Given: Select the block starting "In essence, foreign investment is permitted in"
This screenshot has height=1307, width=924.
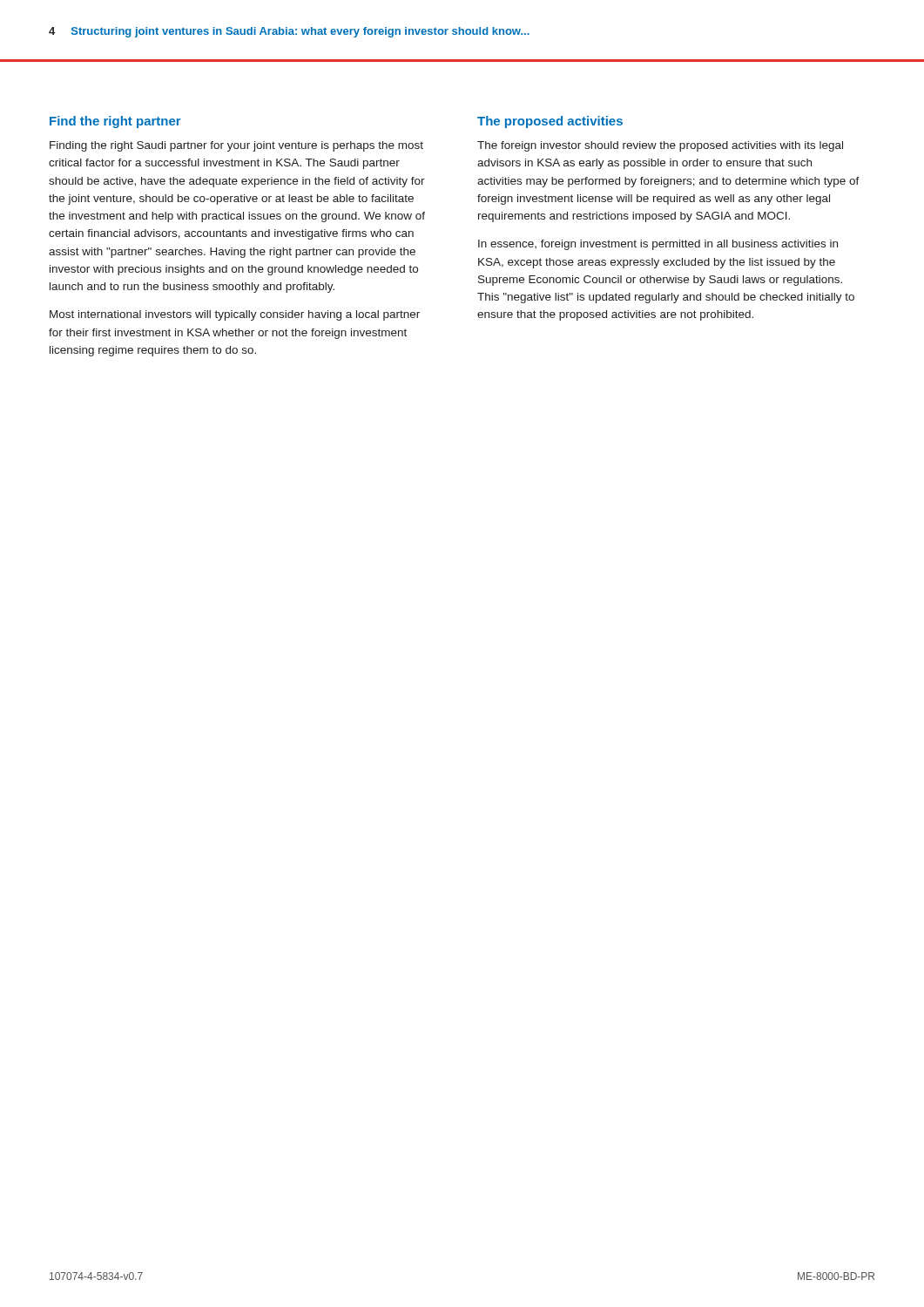Looking at the screenshot, I should (x=669, y=280).
